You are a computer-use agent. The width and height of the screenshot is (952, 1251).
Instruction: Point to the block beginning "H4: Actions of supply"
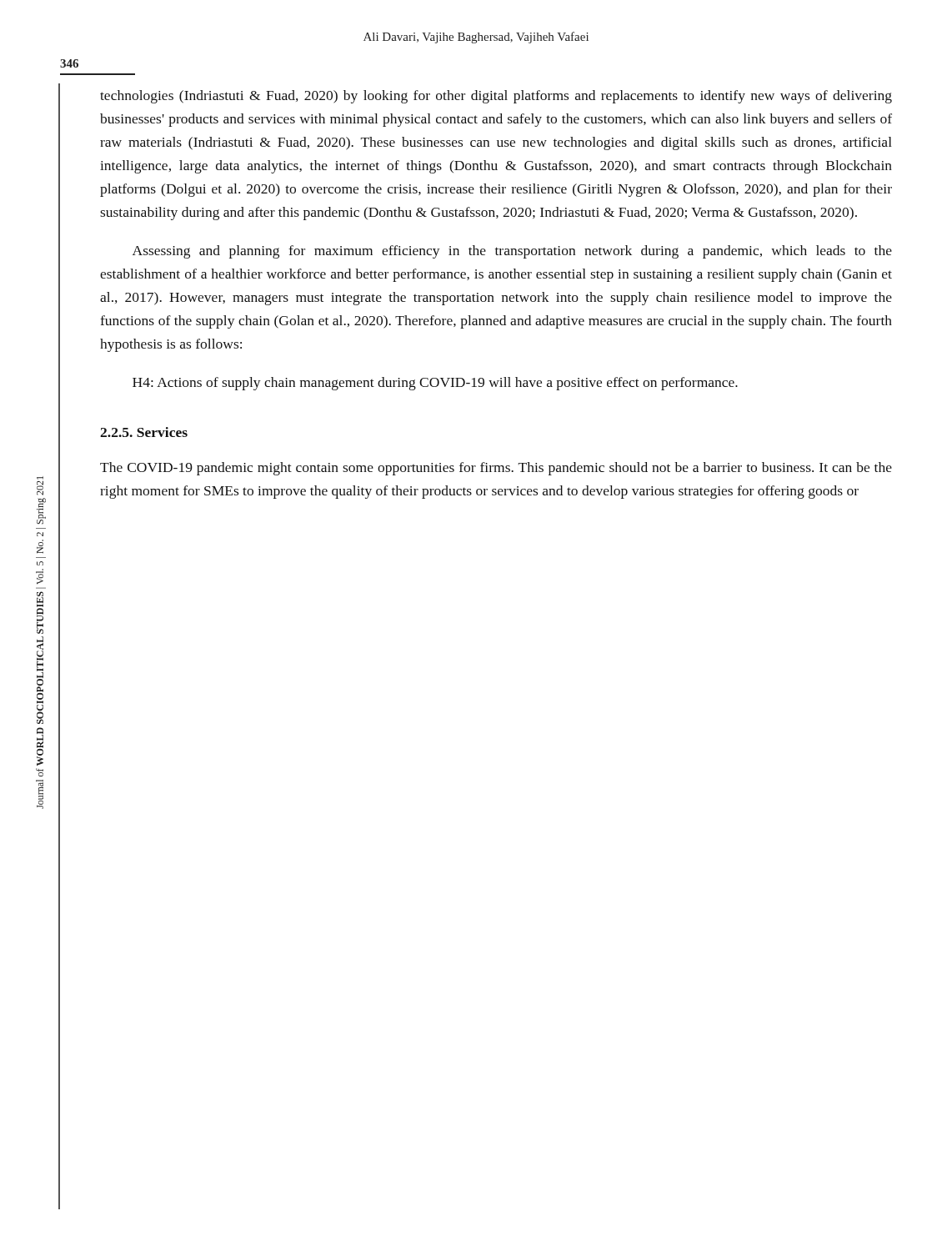[435, 382]
